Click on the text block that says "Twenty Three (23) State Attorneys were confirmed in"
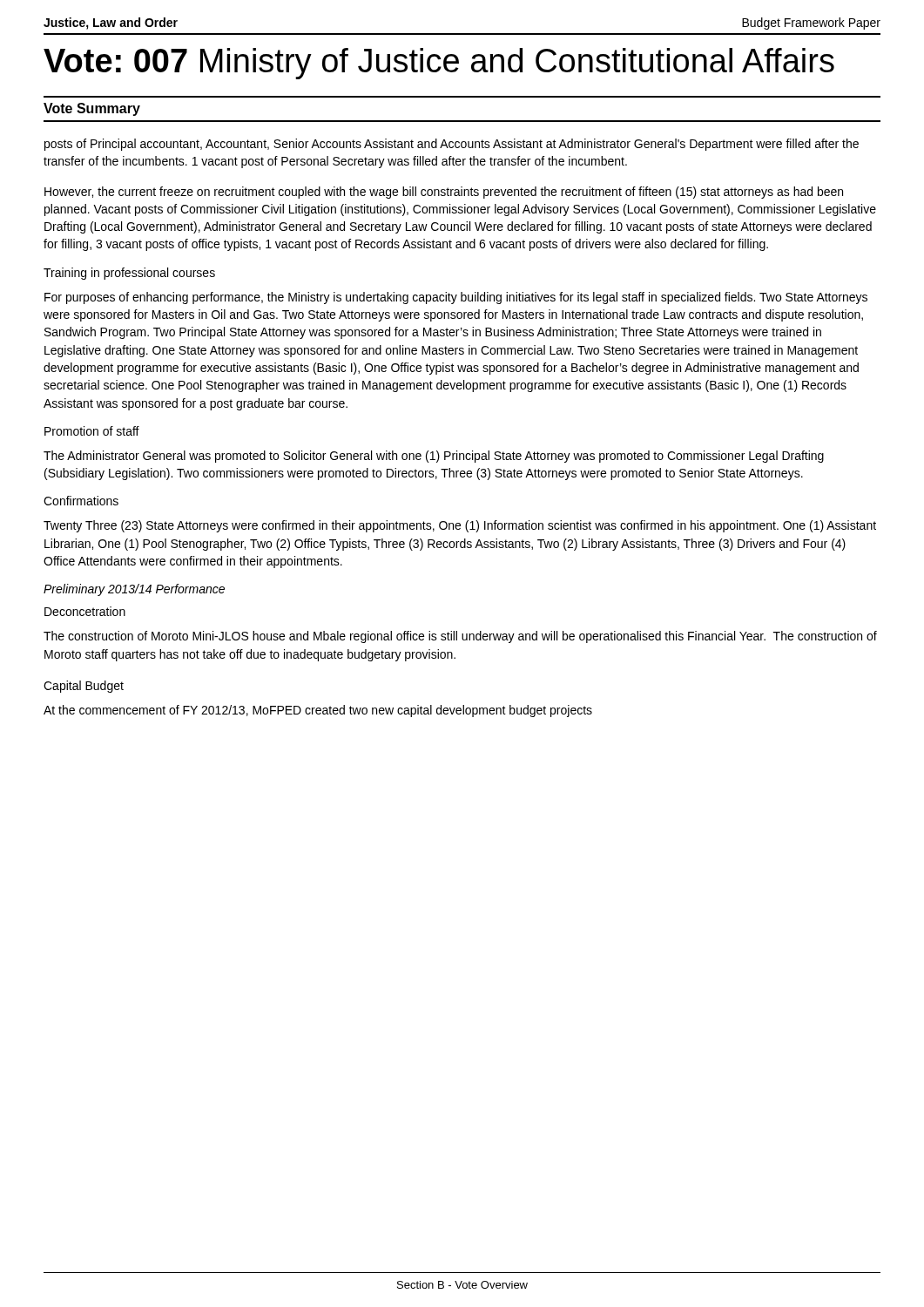The image size is (924, 1307). (x=460, y=544)
